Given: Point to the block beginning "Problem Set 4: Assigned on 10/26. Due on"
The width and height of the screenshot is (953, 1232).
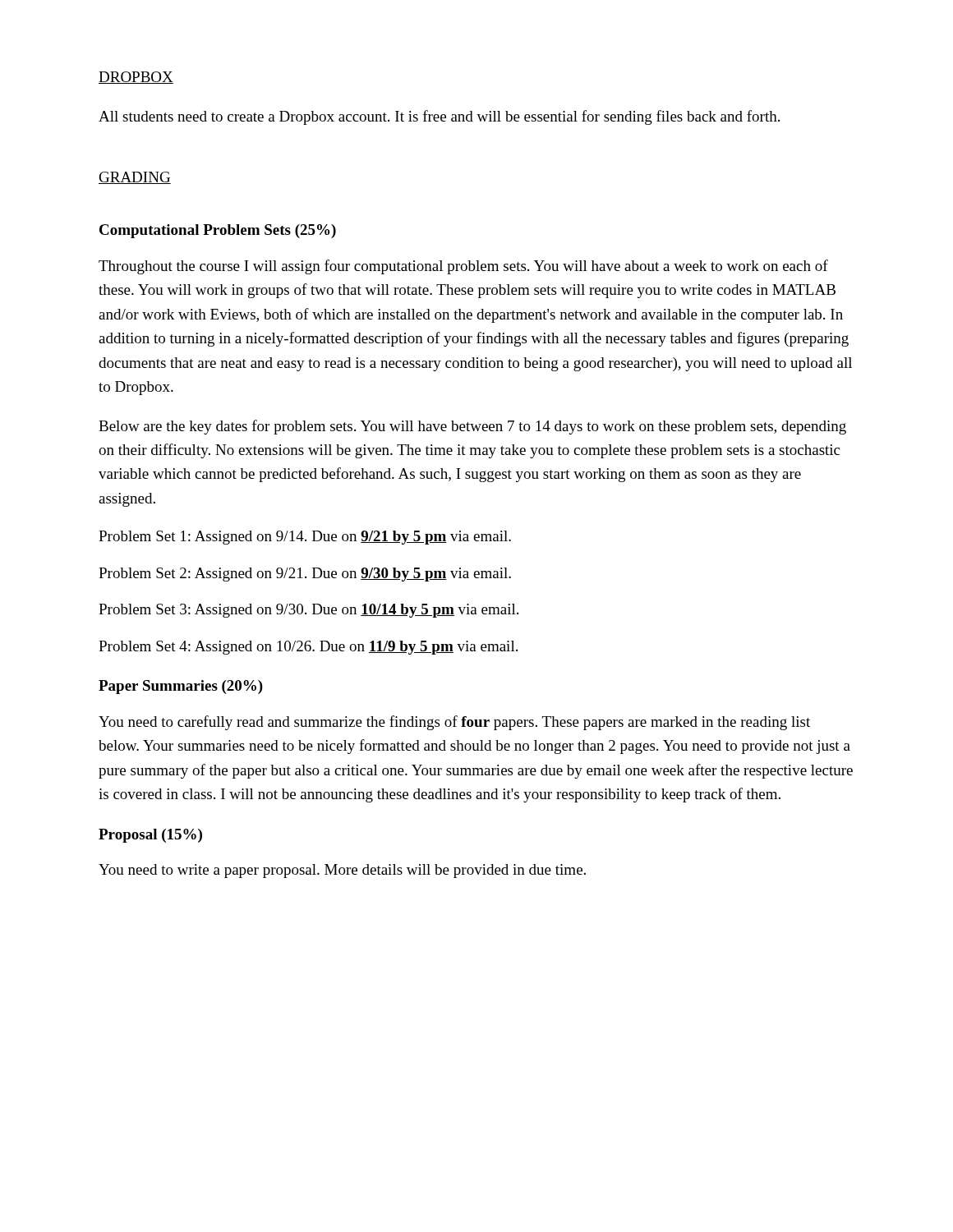Looking at the screenshot, I should point(309,646).
